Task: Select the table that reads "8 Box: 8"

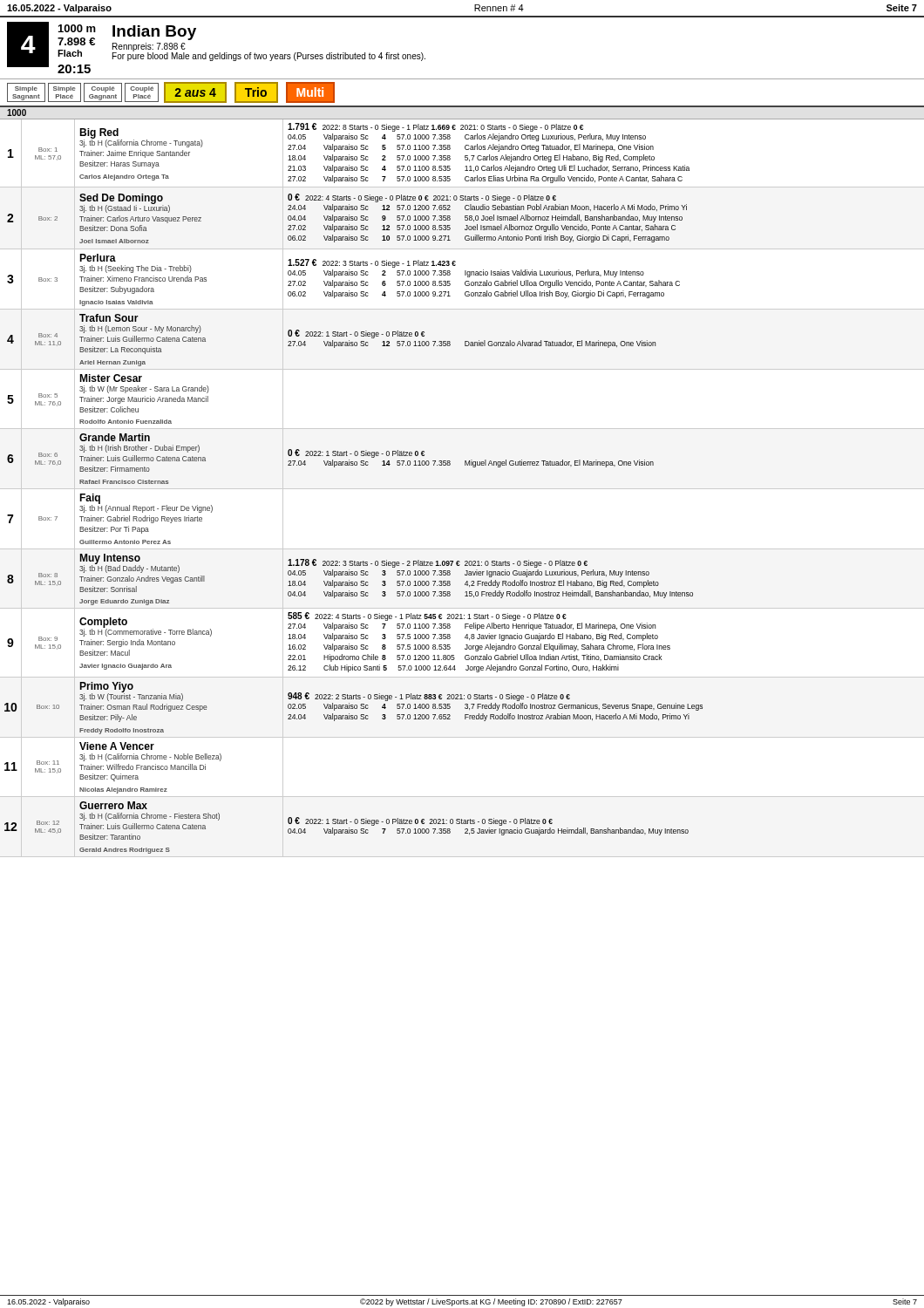Action: (x=462, y=579)
